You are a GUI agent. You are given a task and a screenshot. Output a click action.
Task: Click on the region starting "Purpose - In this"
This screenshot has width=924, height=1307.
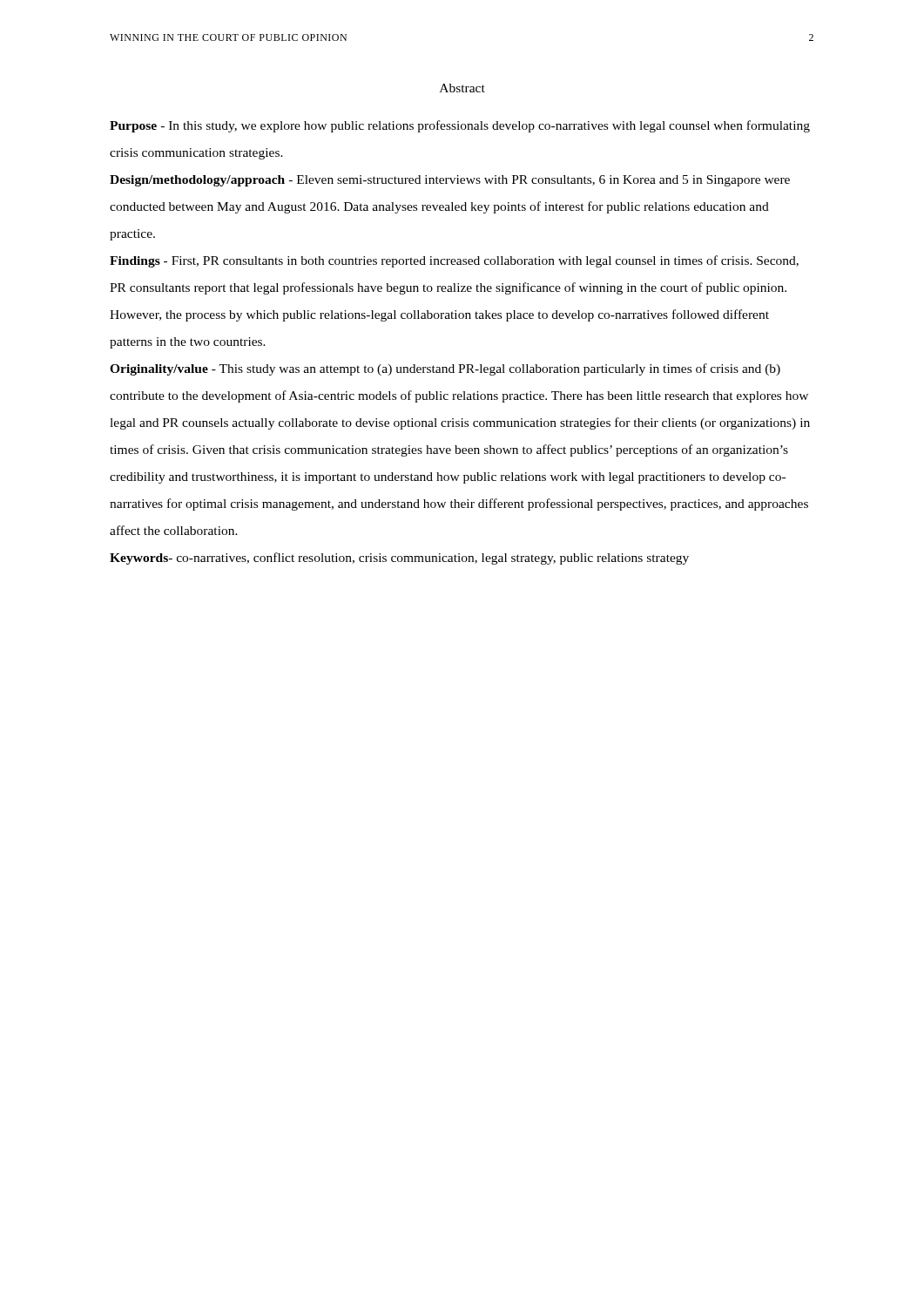tap(460, 139)
